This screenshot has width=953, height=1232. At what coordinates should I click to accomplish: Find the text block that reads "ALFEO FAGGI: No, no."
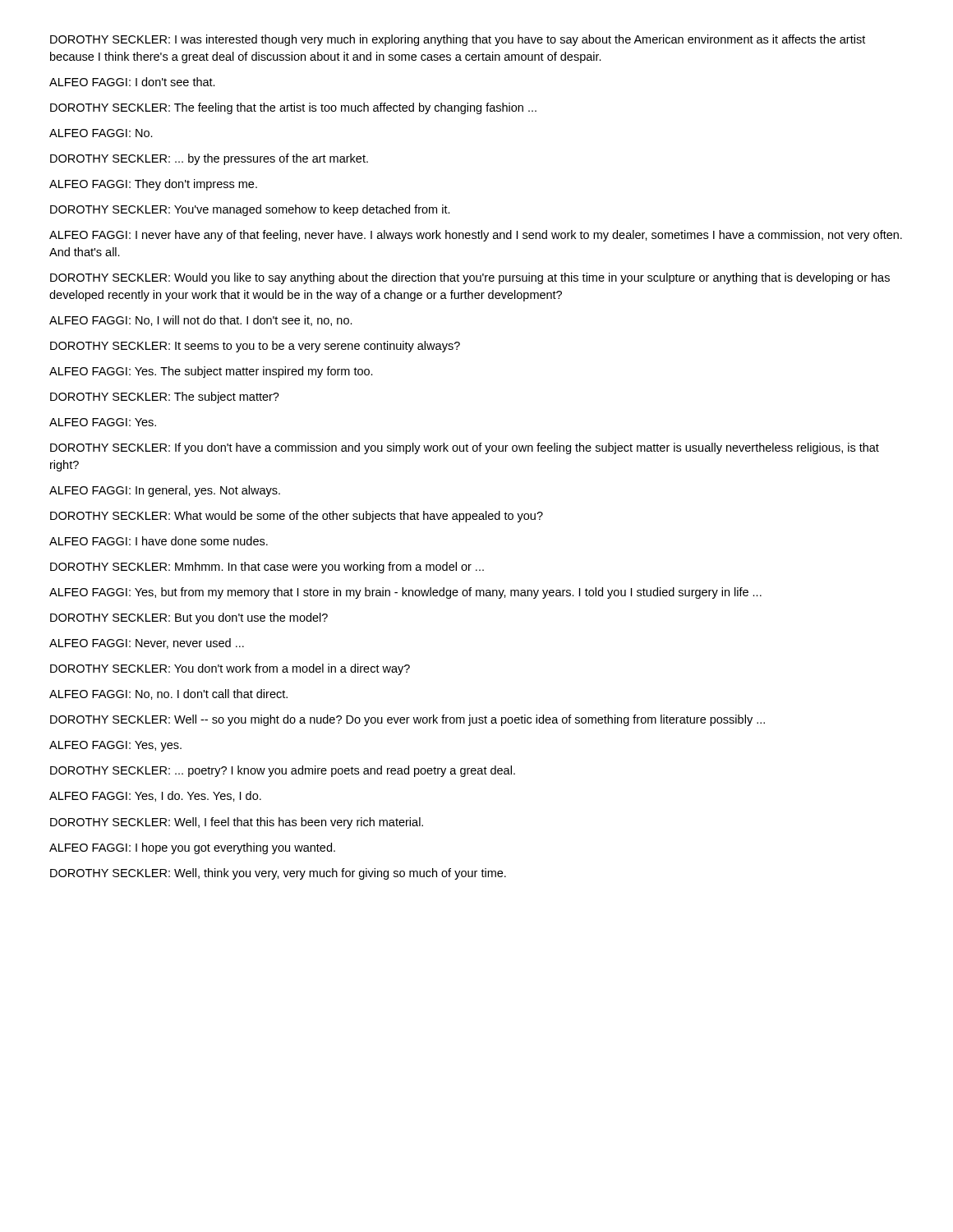click(x=169, y=694)
